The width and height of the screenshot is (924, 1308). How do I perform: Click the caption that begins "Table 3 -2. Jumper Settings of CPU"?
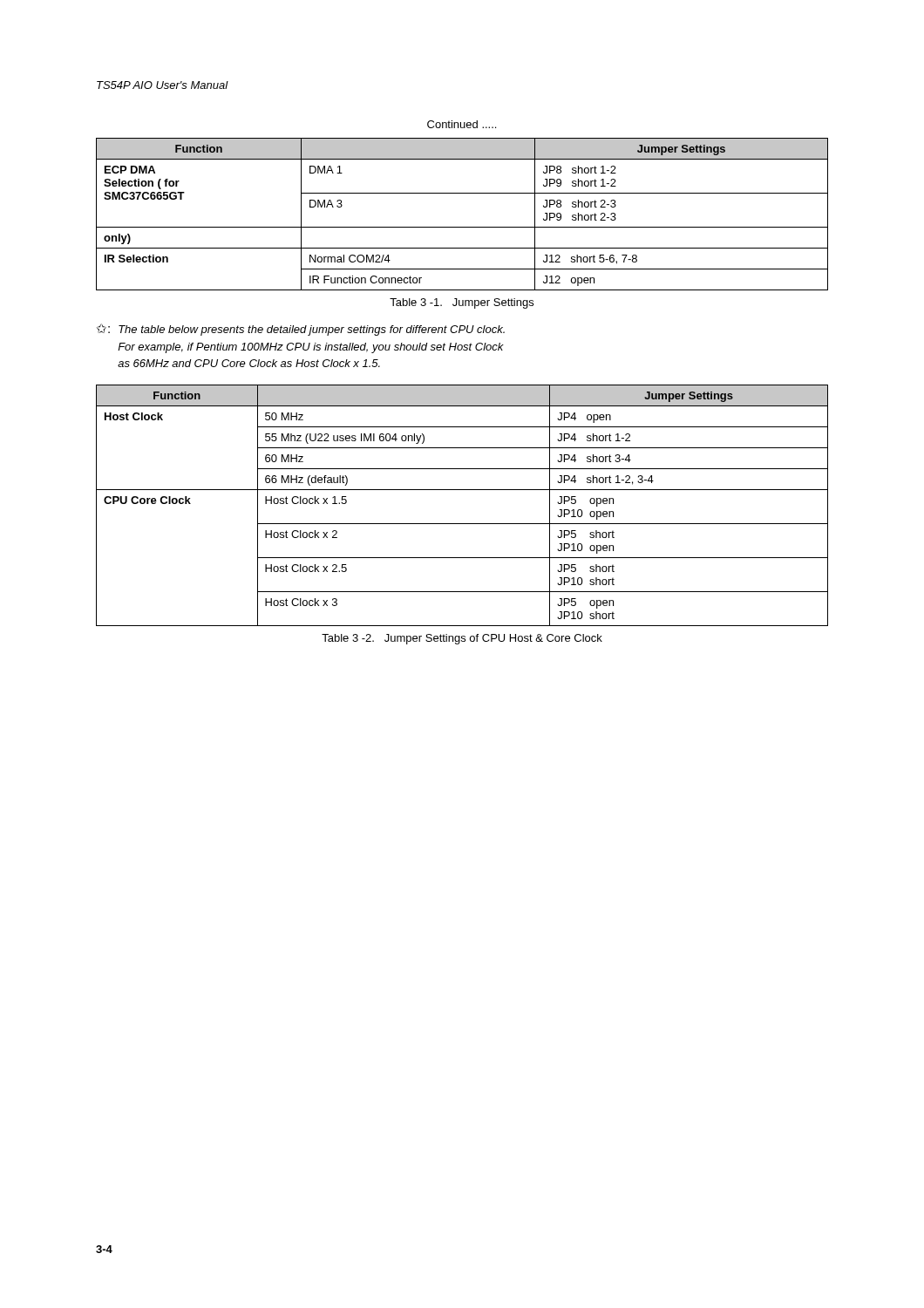coord(462,637)
